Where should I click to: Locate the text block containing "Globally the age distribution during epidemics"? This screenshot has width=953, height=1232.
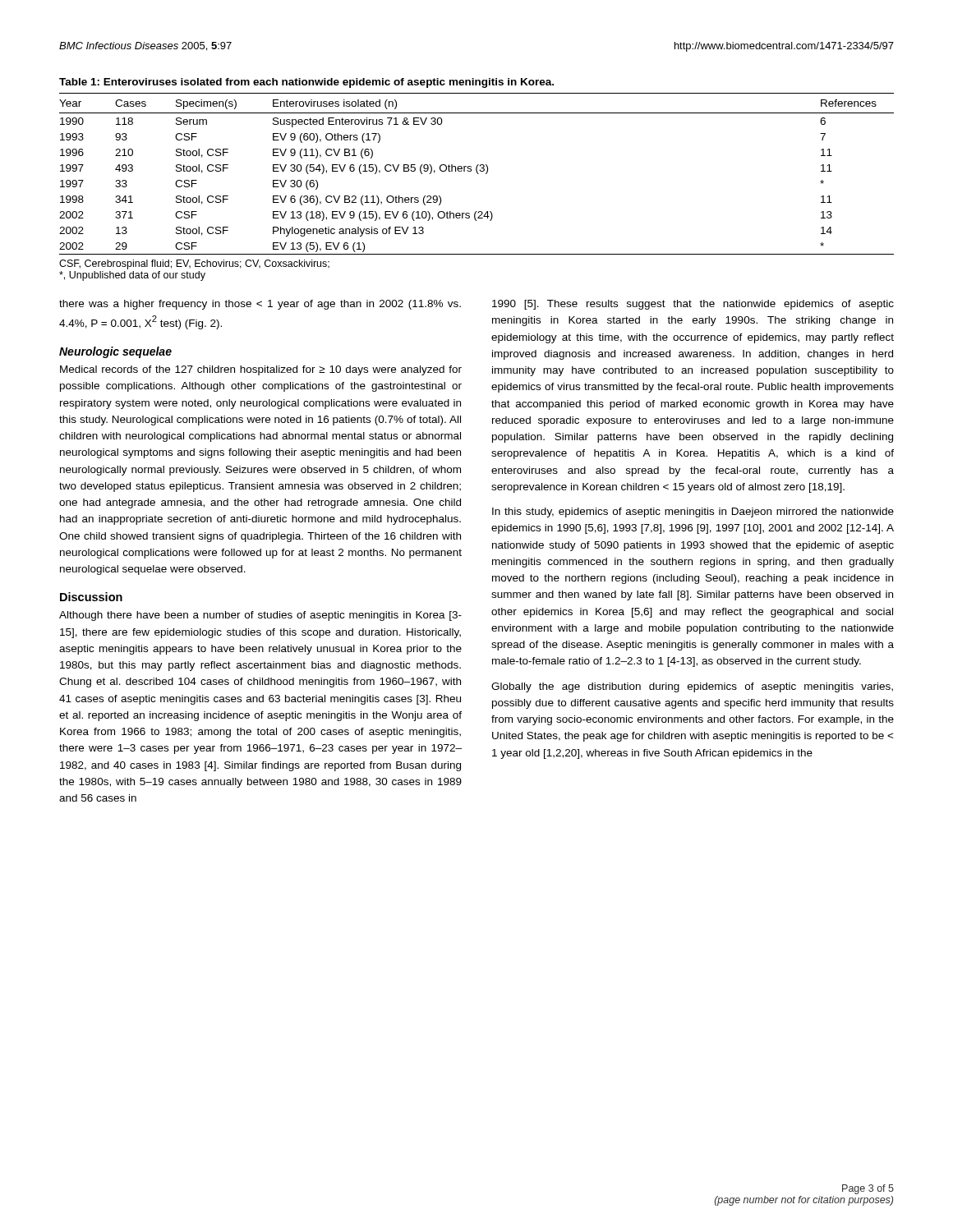pos(693,719)
